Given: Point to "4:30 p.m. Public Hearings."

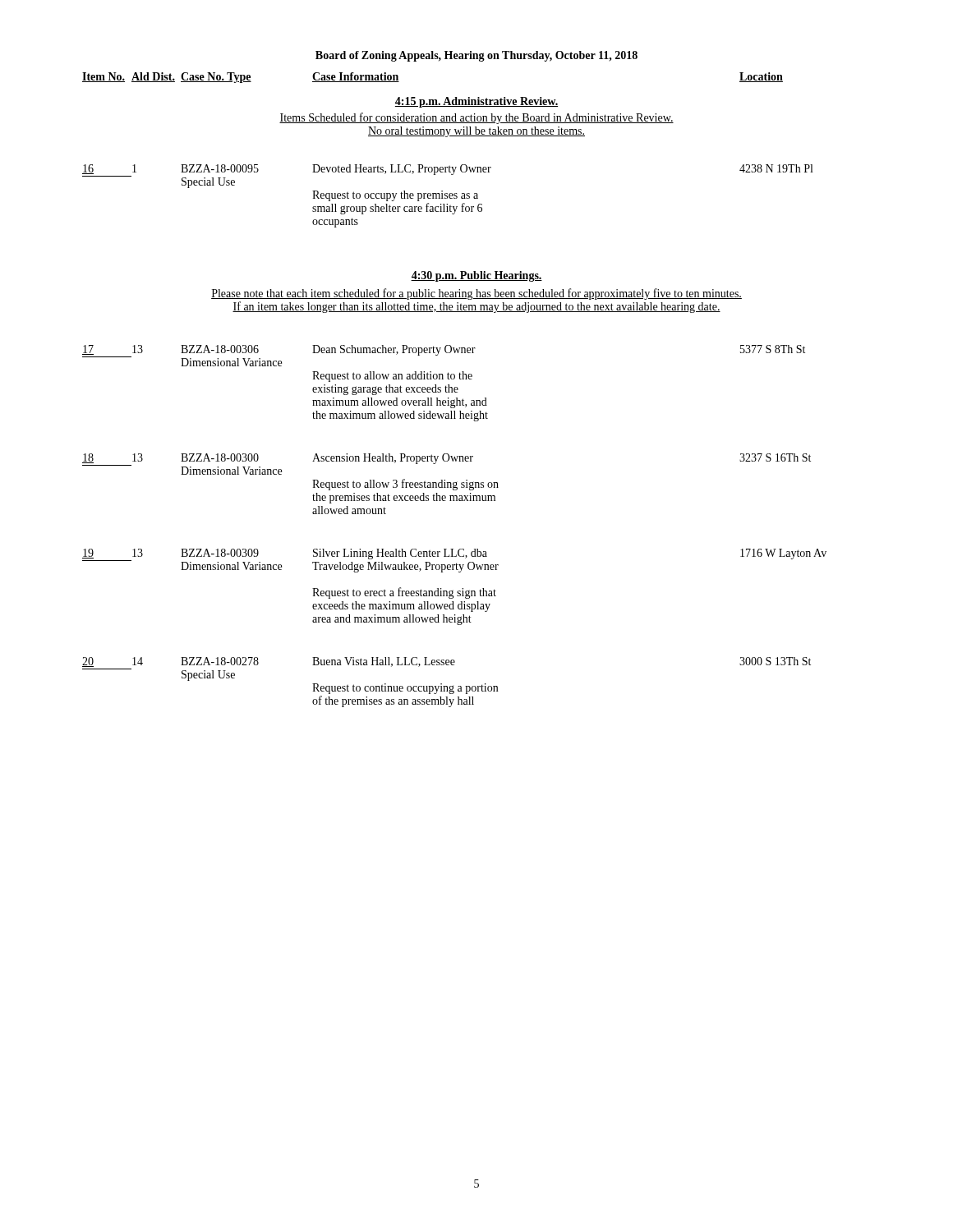Looking at the screenshot, I should (x=476, y=276).
